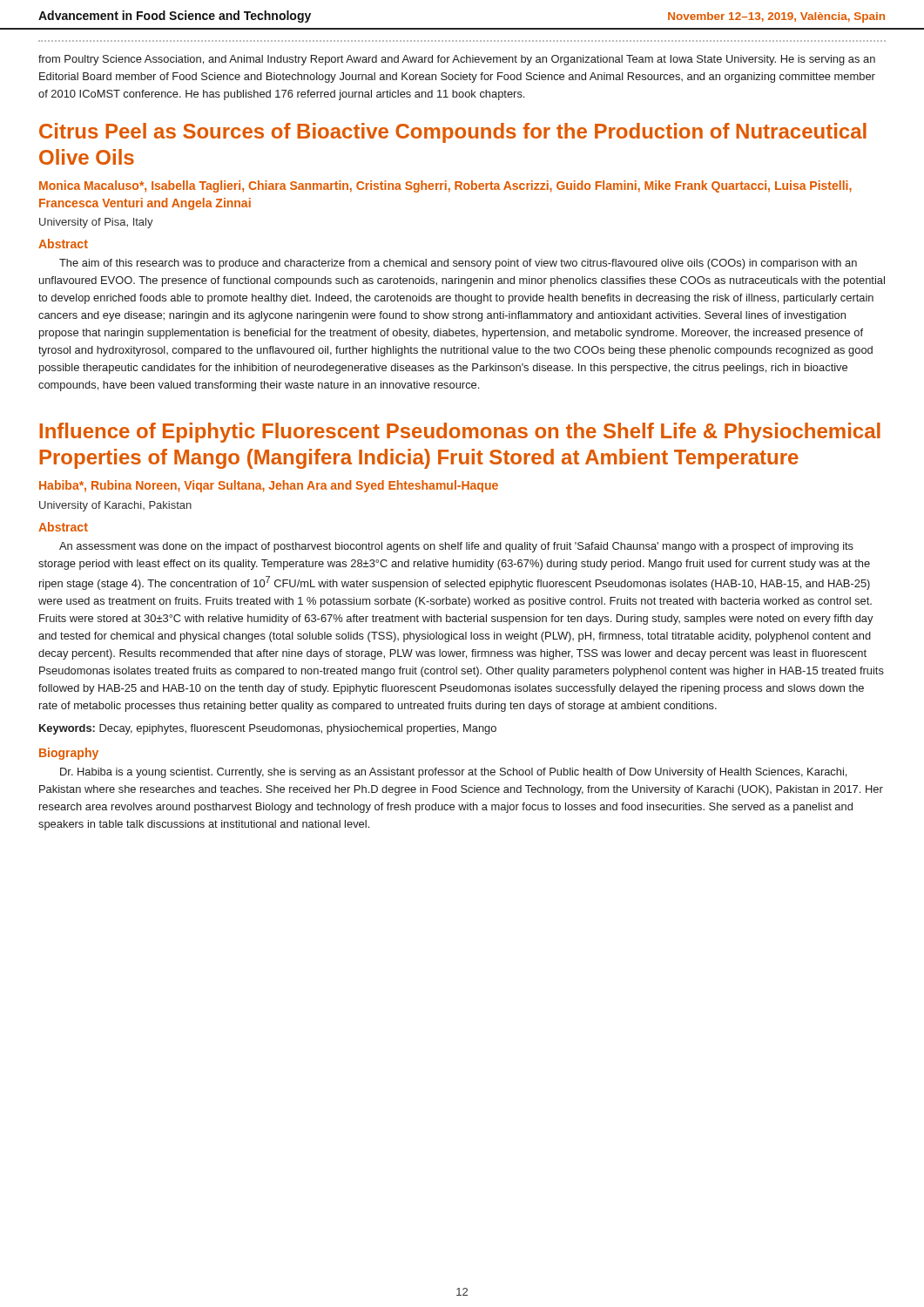Click on the block starting "University of Karachi,"
The width and height of the screenshot is (924, 1307).
coord(115,505)
